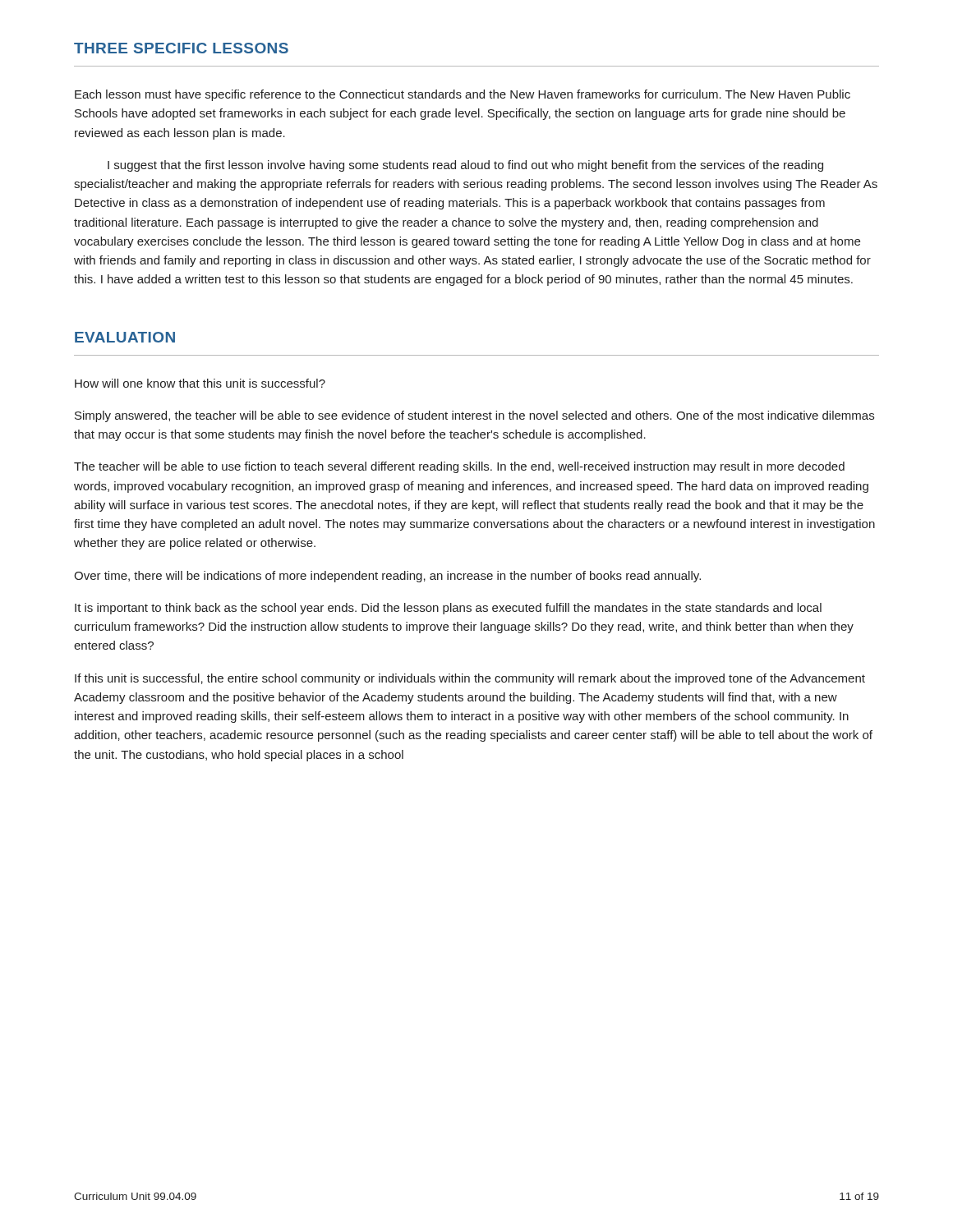Locate the block of text that opens with "Each lesson must have"
Screen dimensions: 1232x953
[x=462, y=113]
